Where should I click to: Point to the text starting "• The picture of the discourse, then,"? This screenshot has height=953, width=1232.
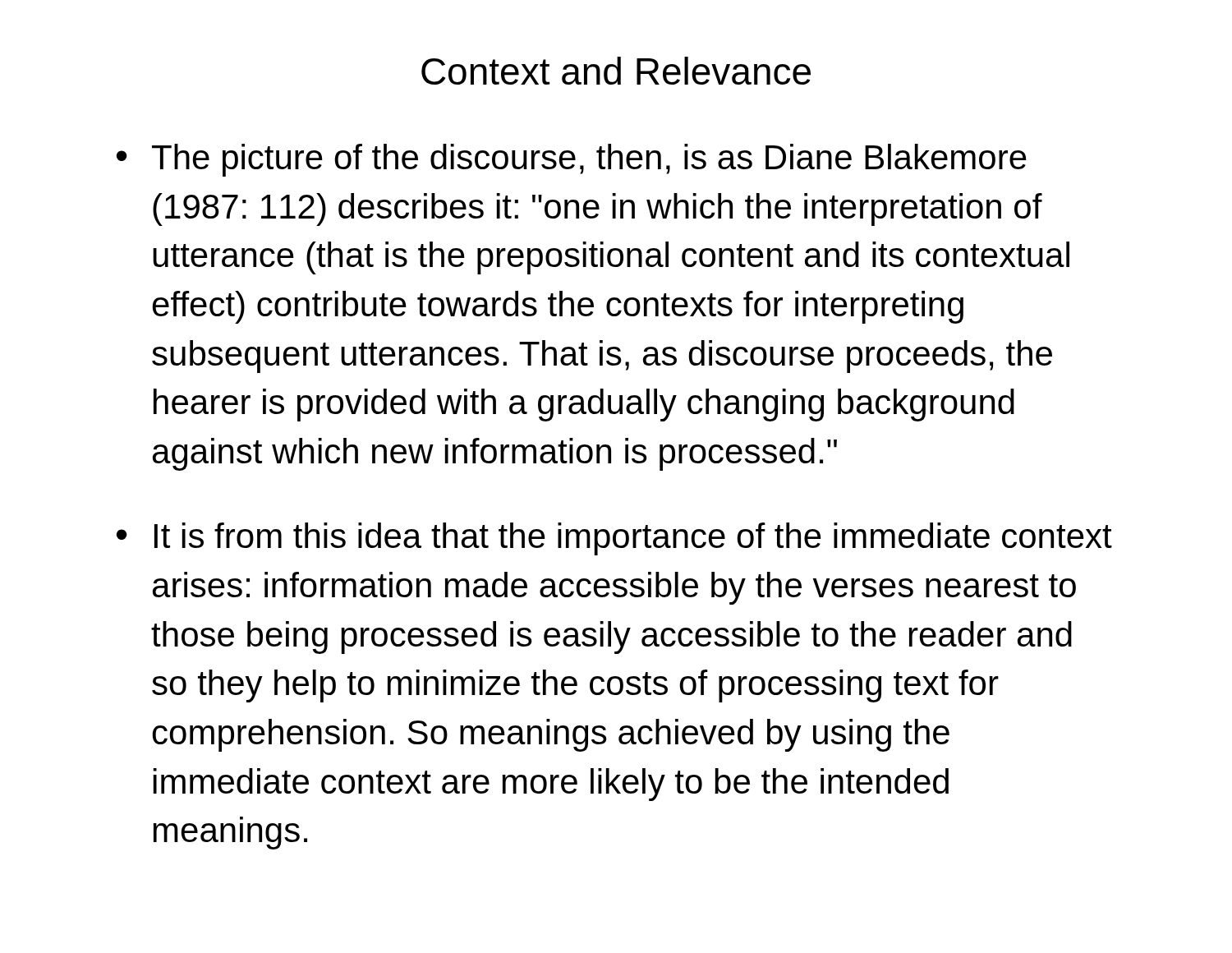pos(616,305)
